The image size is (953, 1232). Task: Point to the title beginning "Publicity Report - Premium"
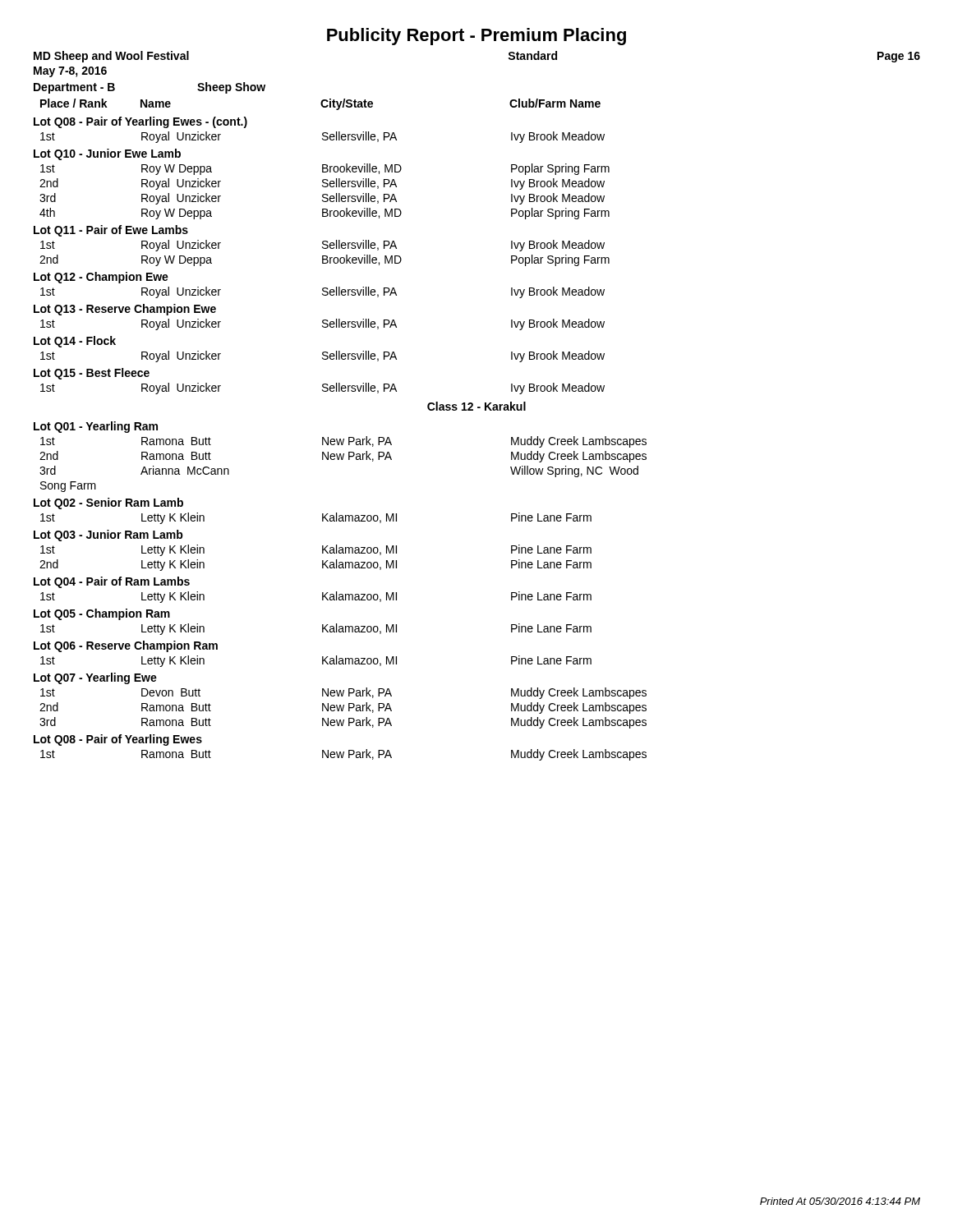[476, 35]
